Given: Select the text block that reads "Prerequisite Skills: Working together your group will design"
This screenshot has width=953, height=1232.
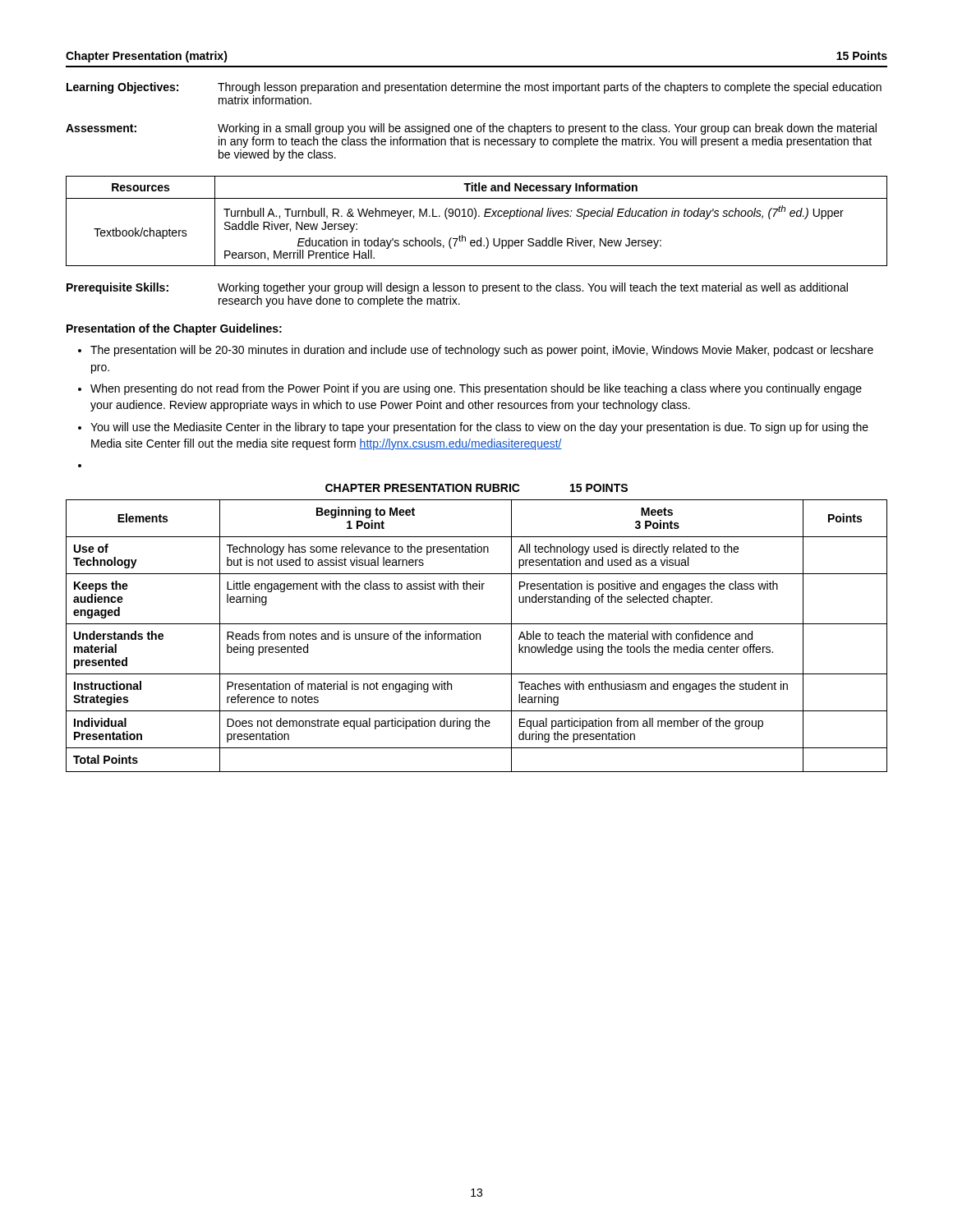Looking at the screenshot, I should pyautogui.click(x=476, y=294).
